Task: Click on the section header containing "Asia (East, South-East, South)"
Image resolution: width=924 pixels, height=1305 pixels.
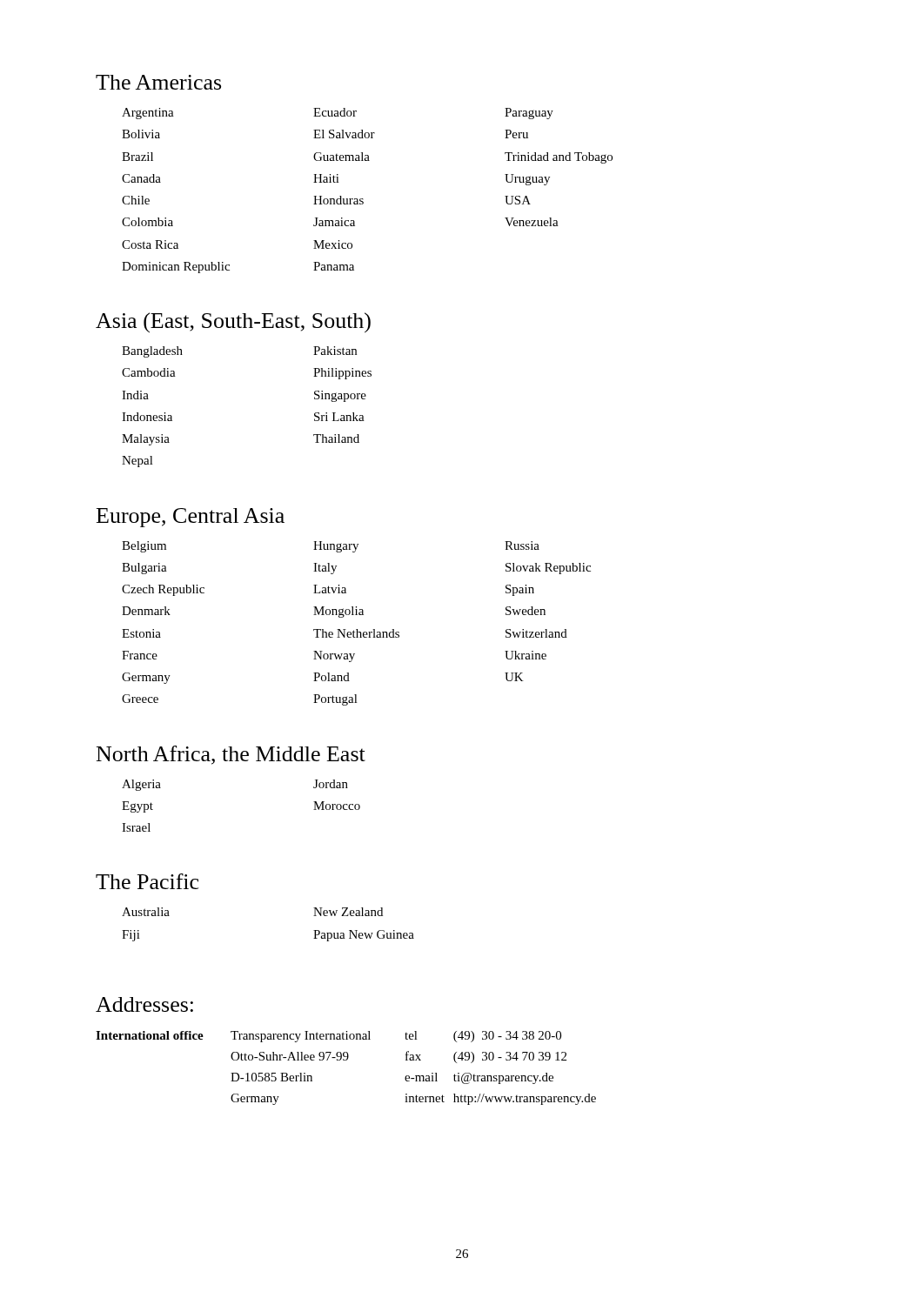Action: 234,321
